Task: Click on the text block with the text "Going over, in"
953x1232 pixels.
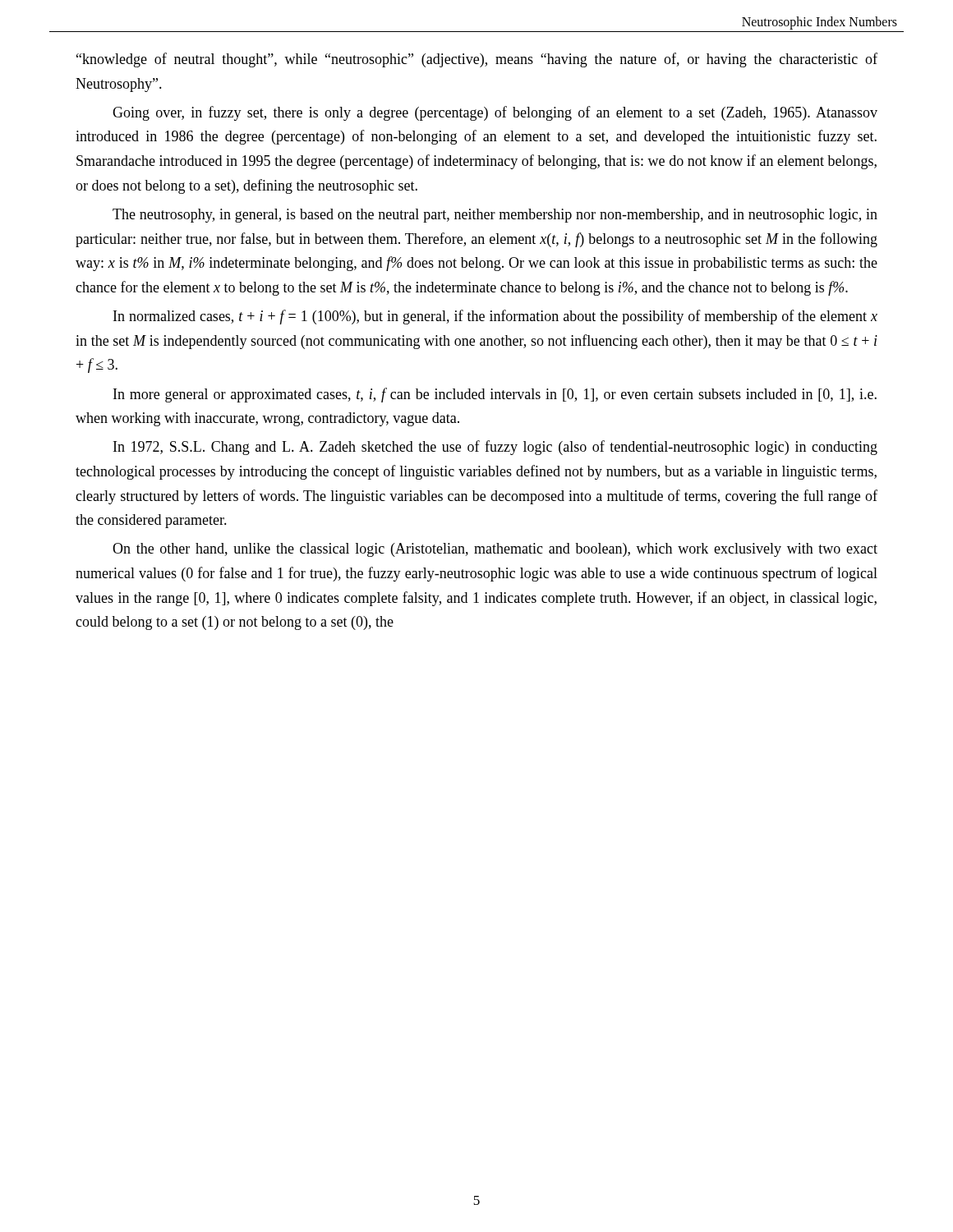Action: (x=476, y=149)
